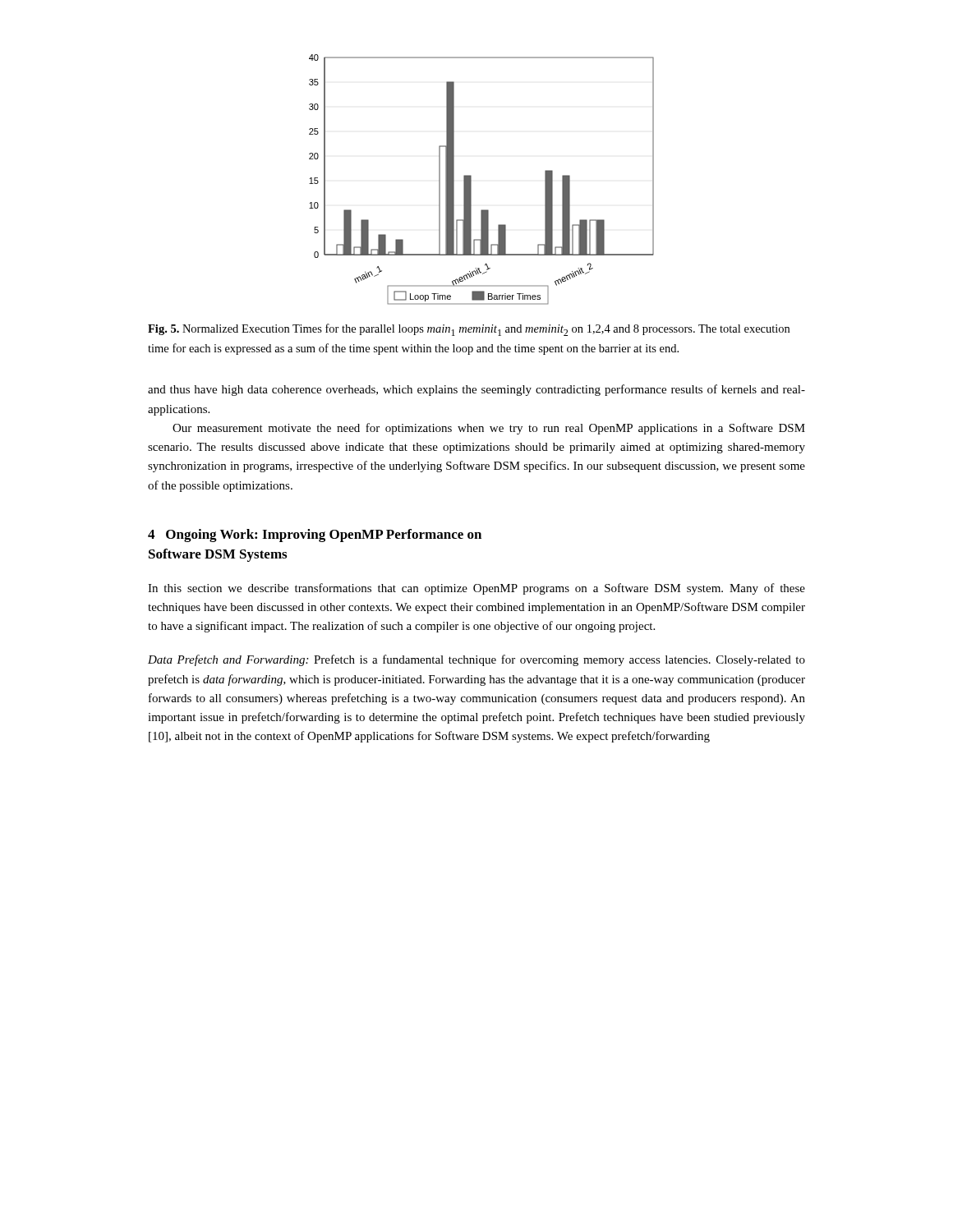953x1232 pixels.
Task: Find the caption that says "Fig. 5. Normalized Execution"
Action: (469, 339)
